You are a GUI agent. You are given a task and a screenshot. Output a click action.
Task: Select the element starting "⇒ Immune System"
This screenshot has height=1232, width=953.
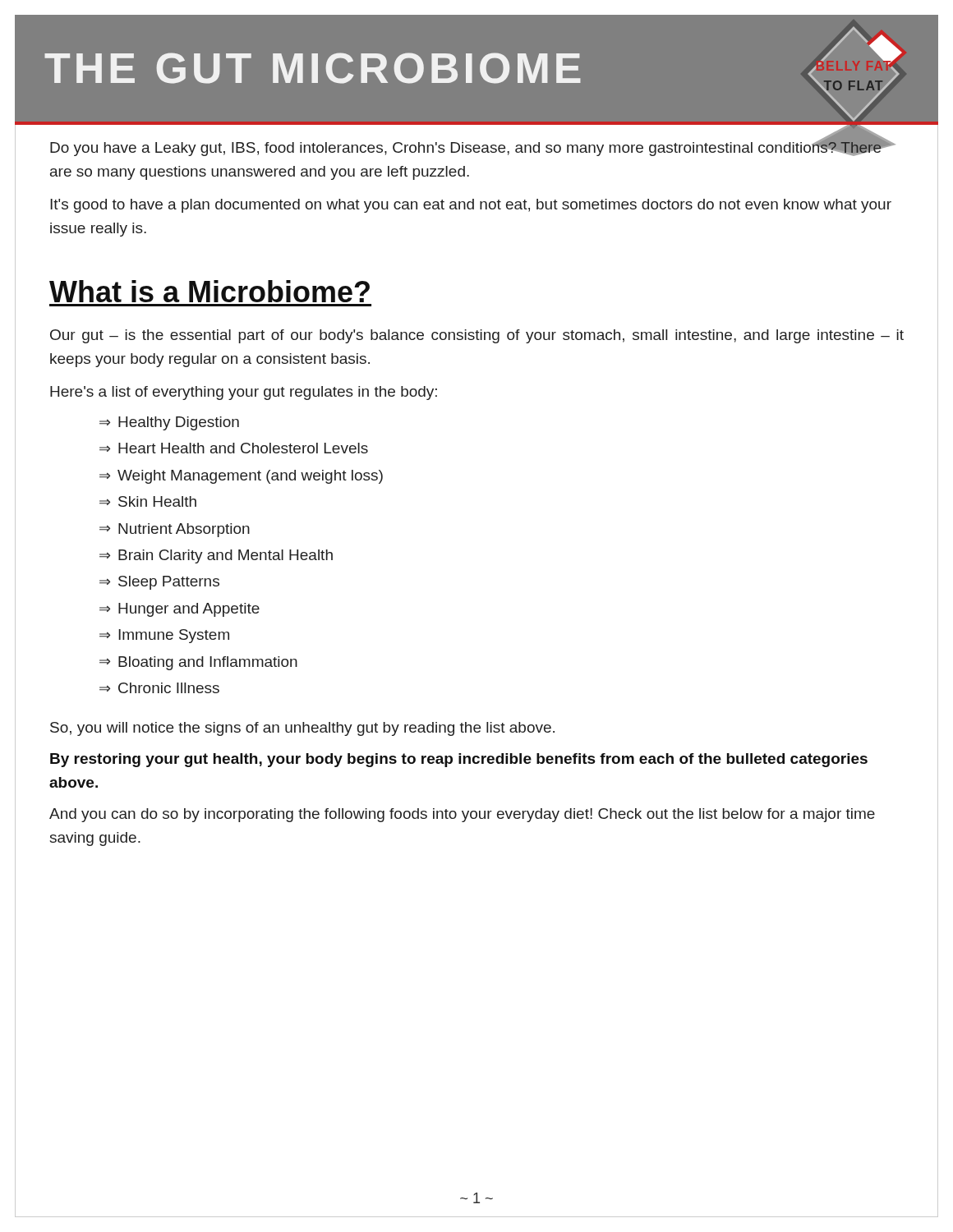pyautogui.click(x=164, y=635)
